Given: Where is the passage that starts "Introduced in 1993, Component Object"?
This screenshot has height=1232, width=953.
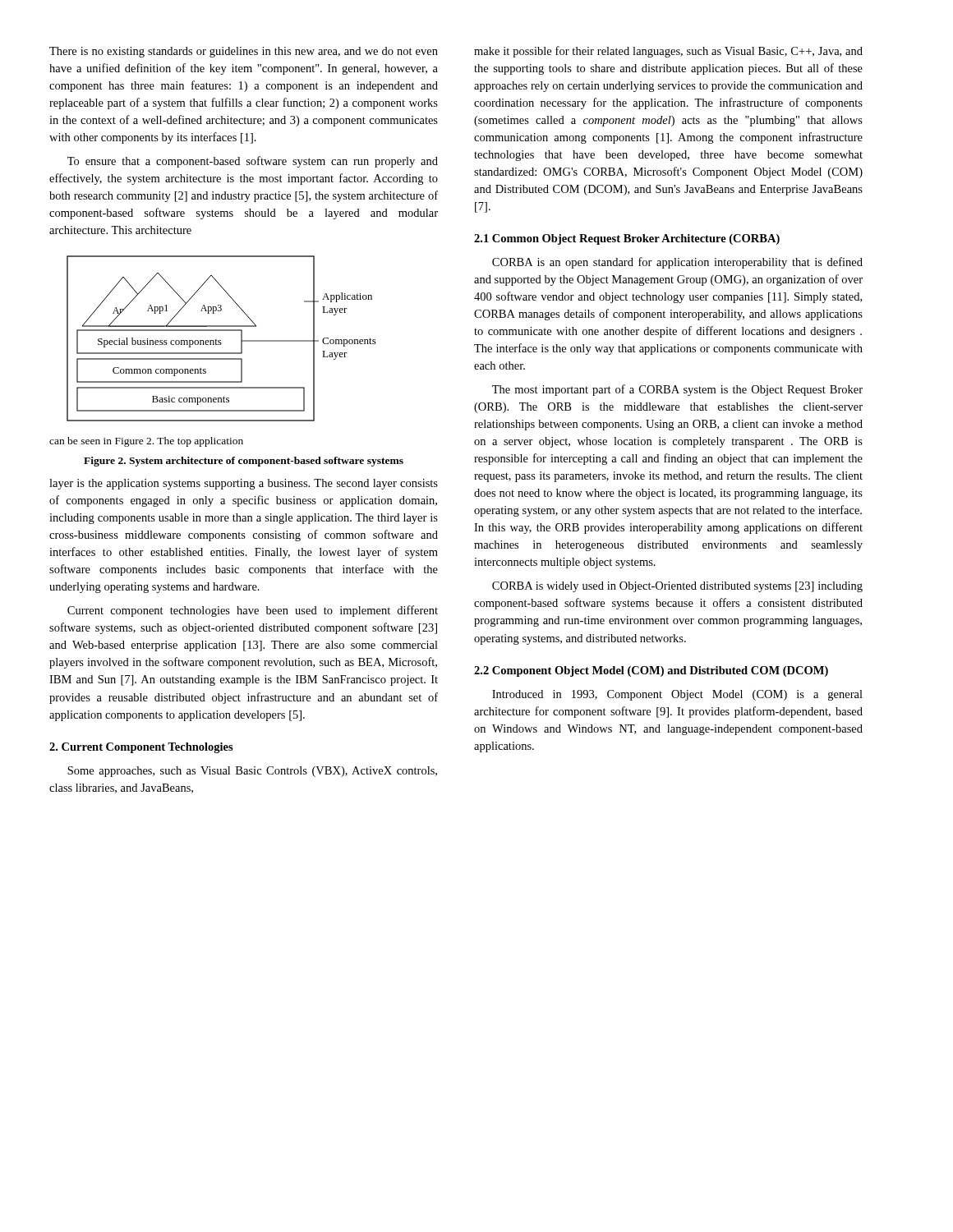Looking at the screenshot, I should (x=668, y=720).
